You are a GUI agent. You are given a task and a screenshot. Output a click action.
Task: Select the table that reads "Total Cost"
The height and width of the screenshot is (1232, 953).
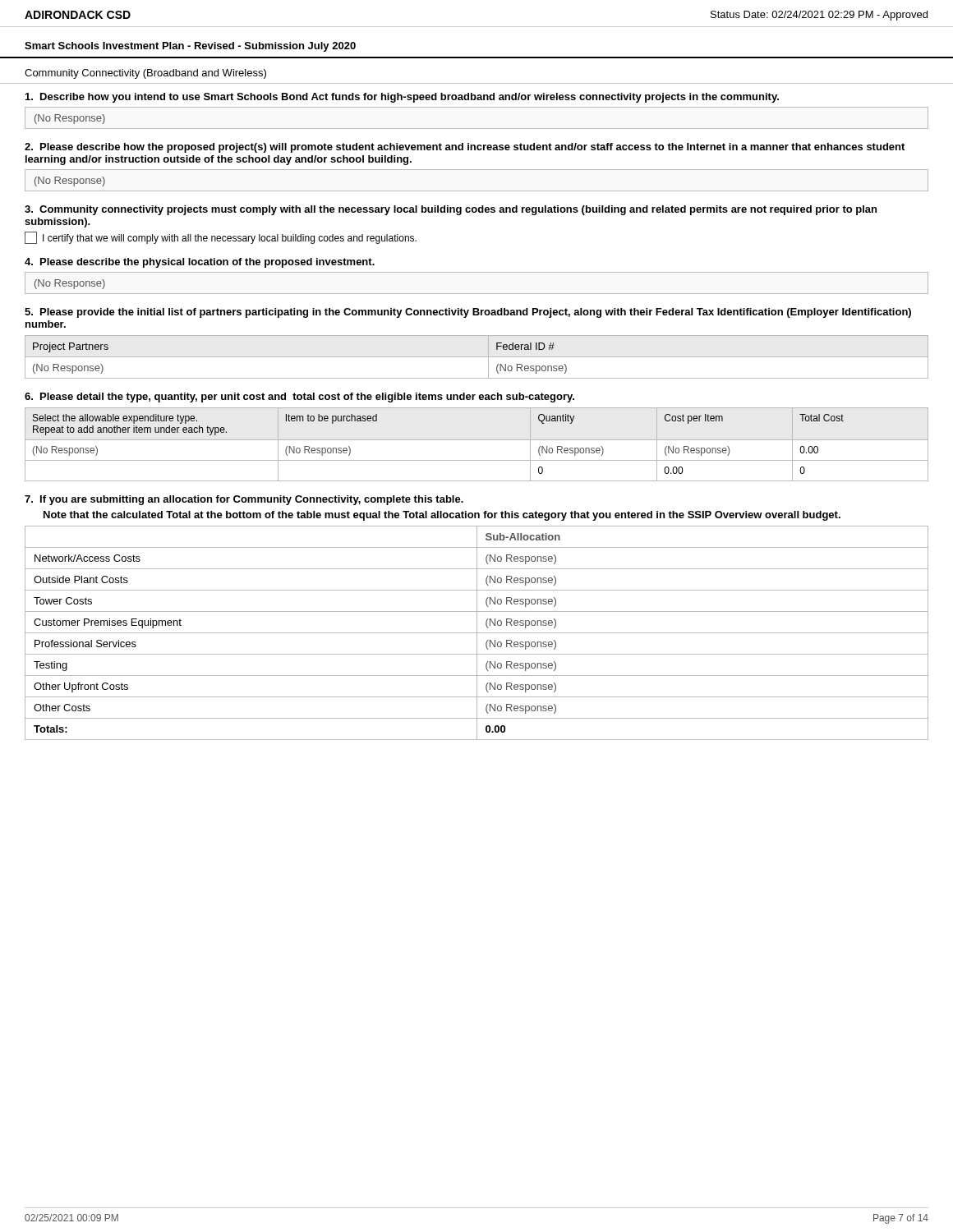[x=476, y=444]
